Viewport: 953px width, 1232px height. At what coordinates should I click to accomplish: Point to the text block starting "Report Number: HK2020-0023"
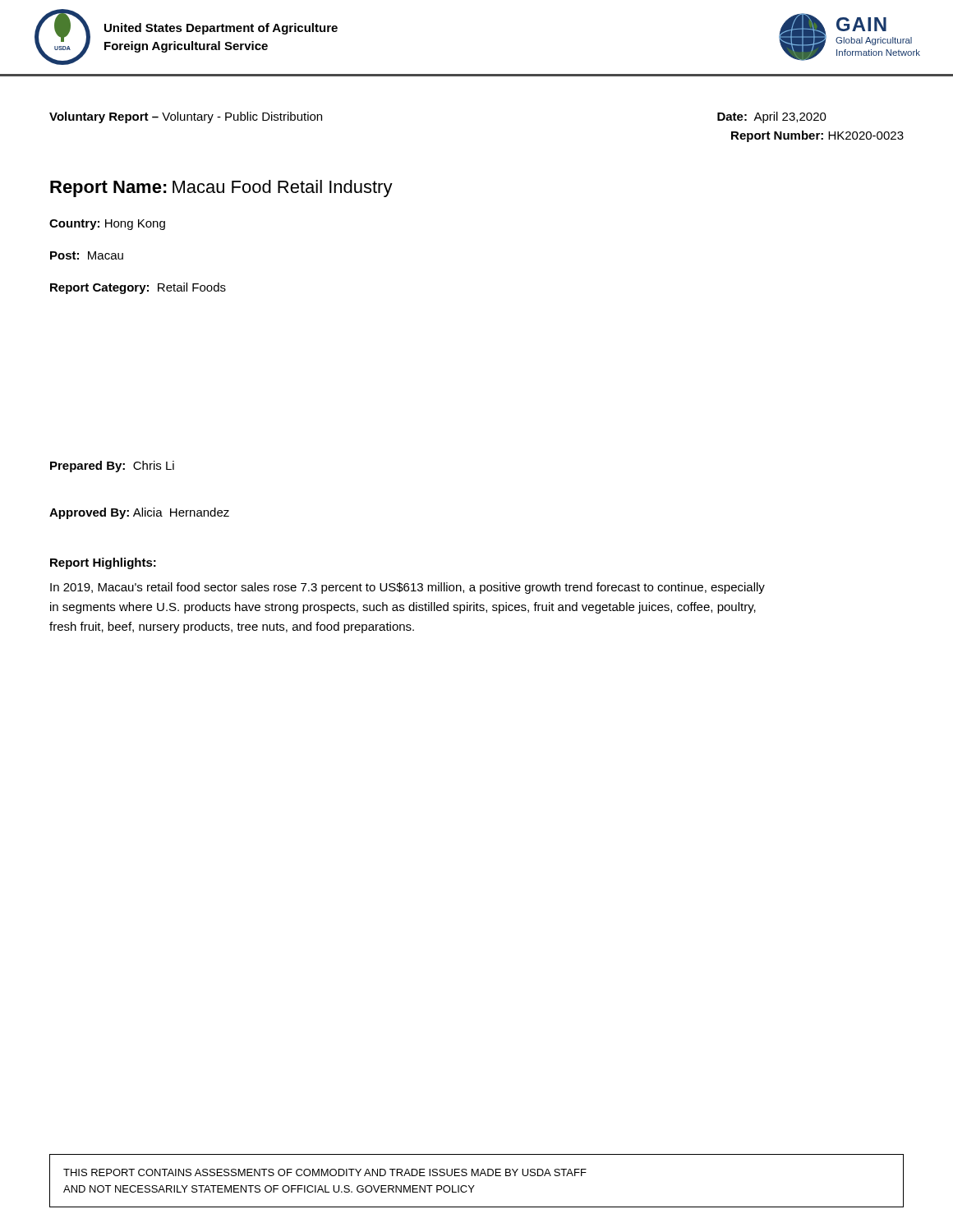(810, 135)
